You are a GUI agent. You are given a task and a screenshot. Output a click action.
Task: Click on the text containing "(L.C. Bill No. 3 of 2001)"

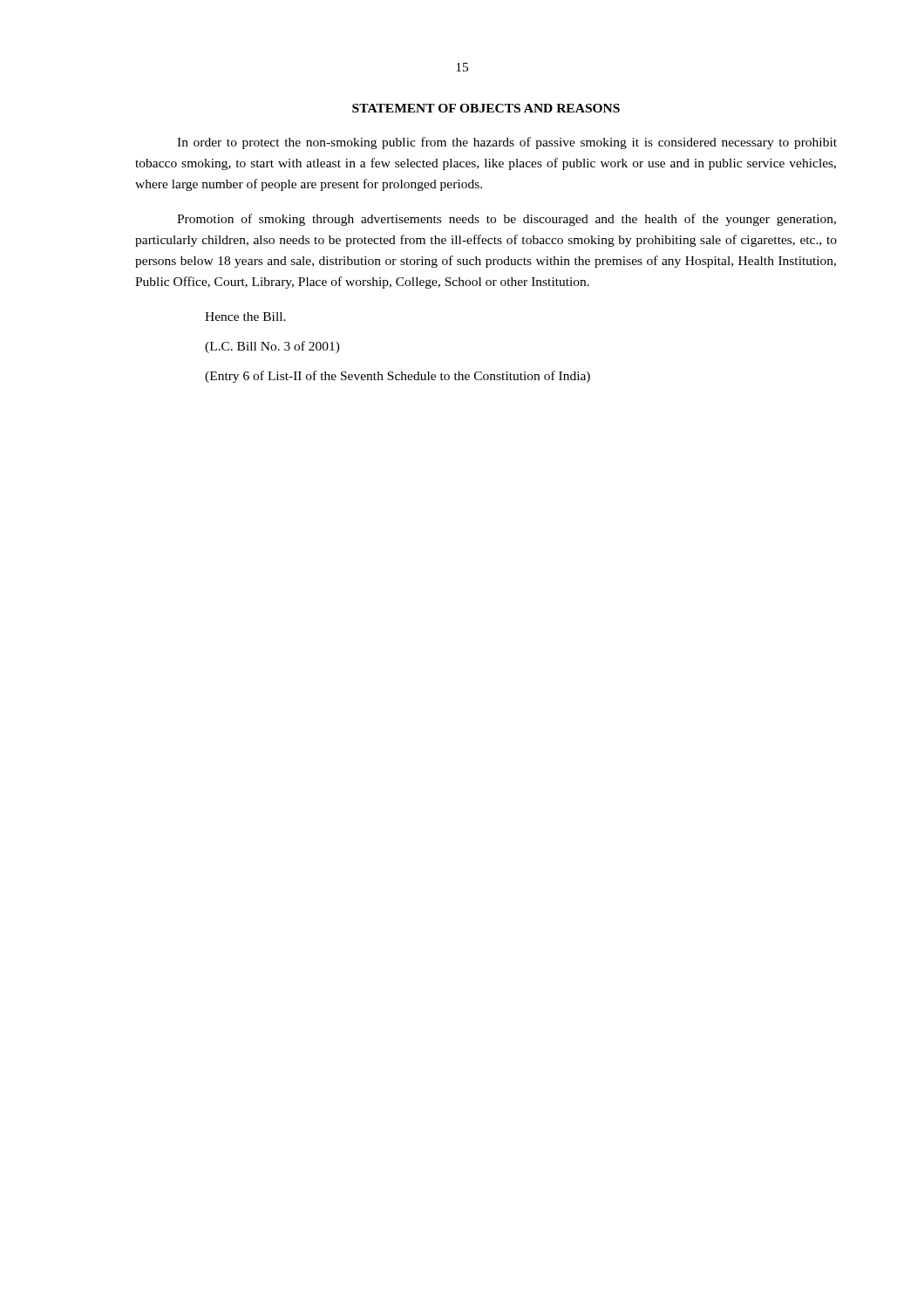[272, 346]
